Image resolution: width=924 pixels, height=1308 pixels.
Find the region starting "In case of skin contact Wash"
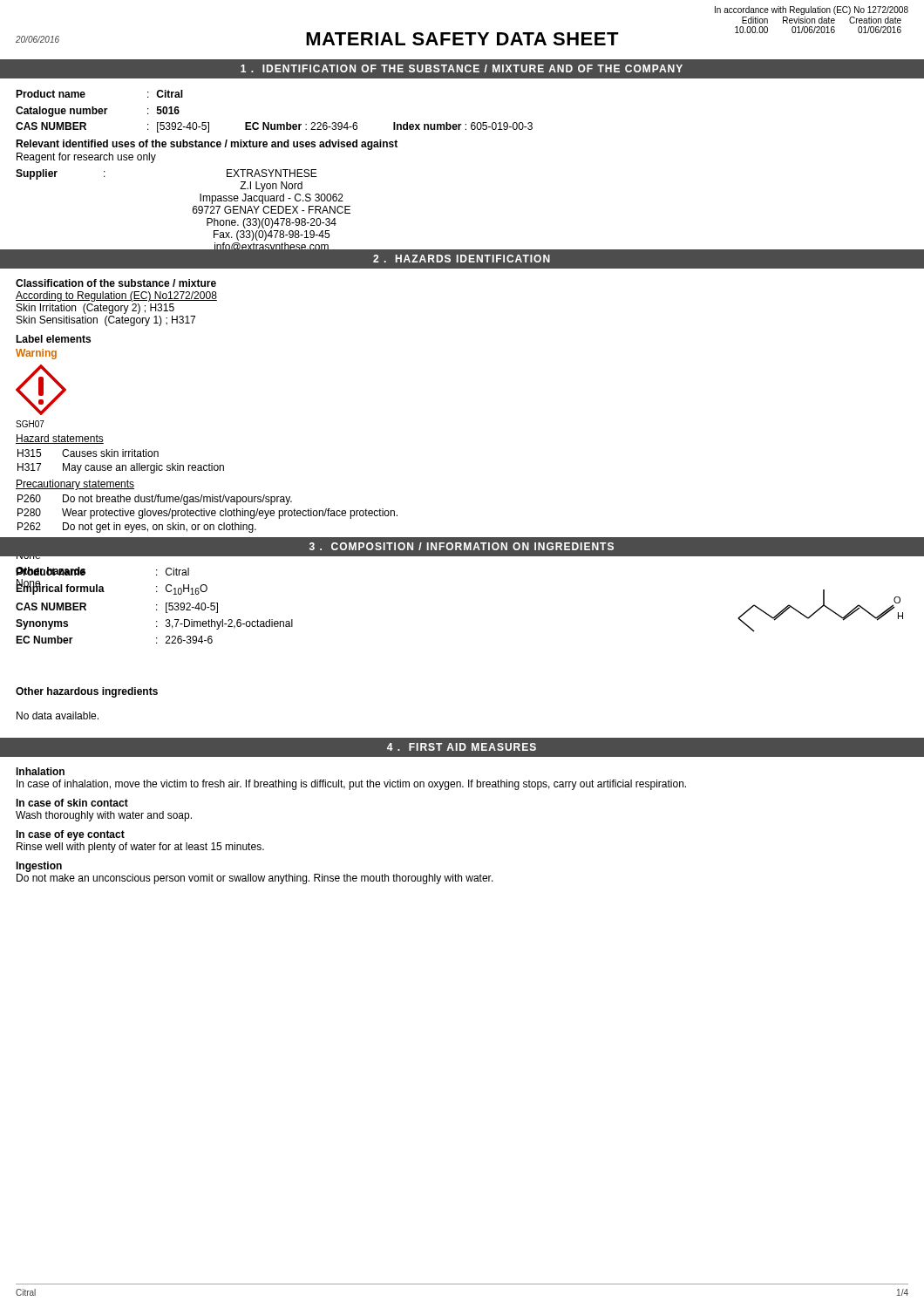tap(104, 809)
